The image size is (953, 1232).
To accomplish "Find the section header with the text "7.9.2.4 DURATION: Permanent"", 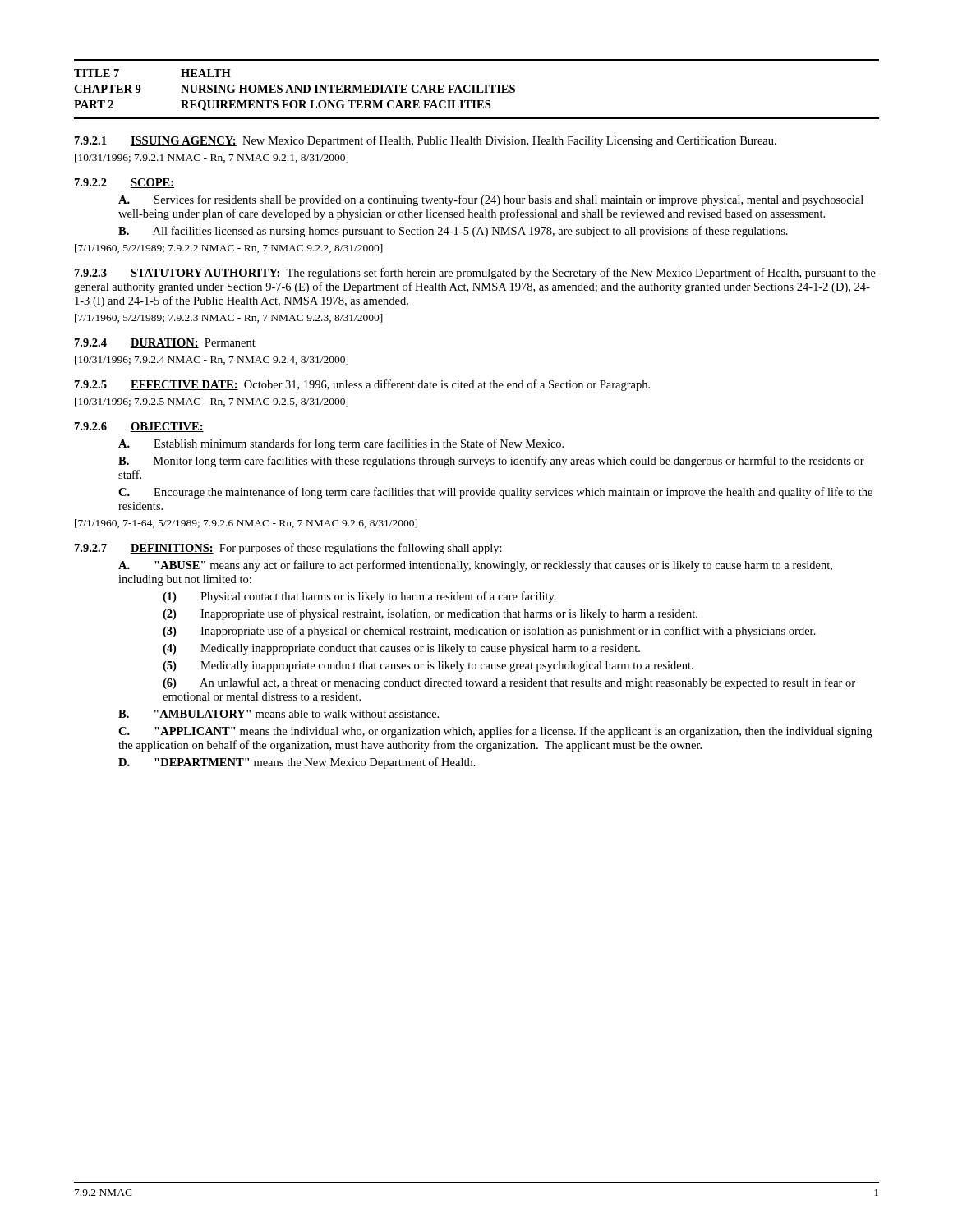I will coord(165,343).
